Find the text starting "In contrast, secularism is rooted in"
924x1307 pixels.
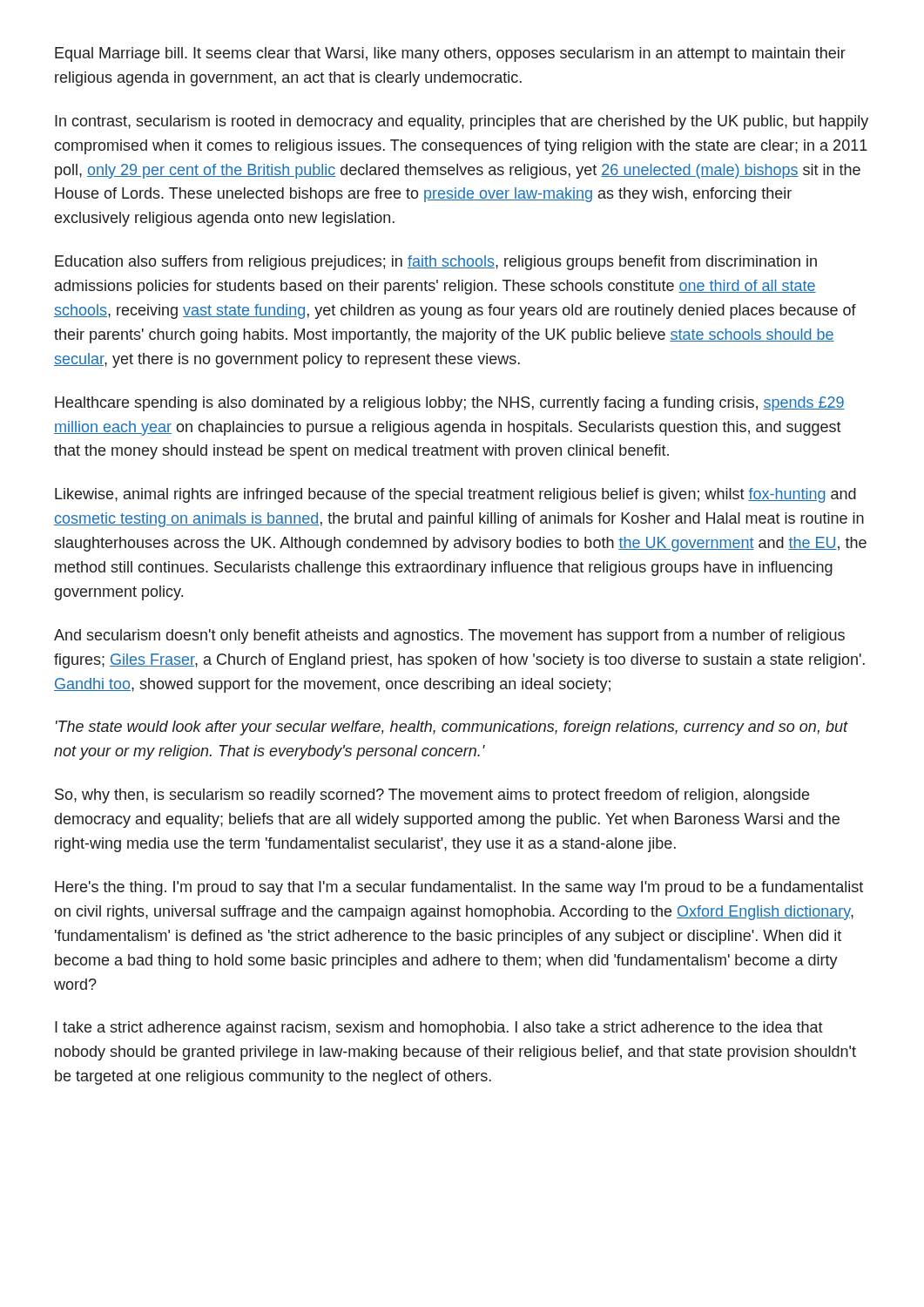(x=461, y=170)
